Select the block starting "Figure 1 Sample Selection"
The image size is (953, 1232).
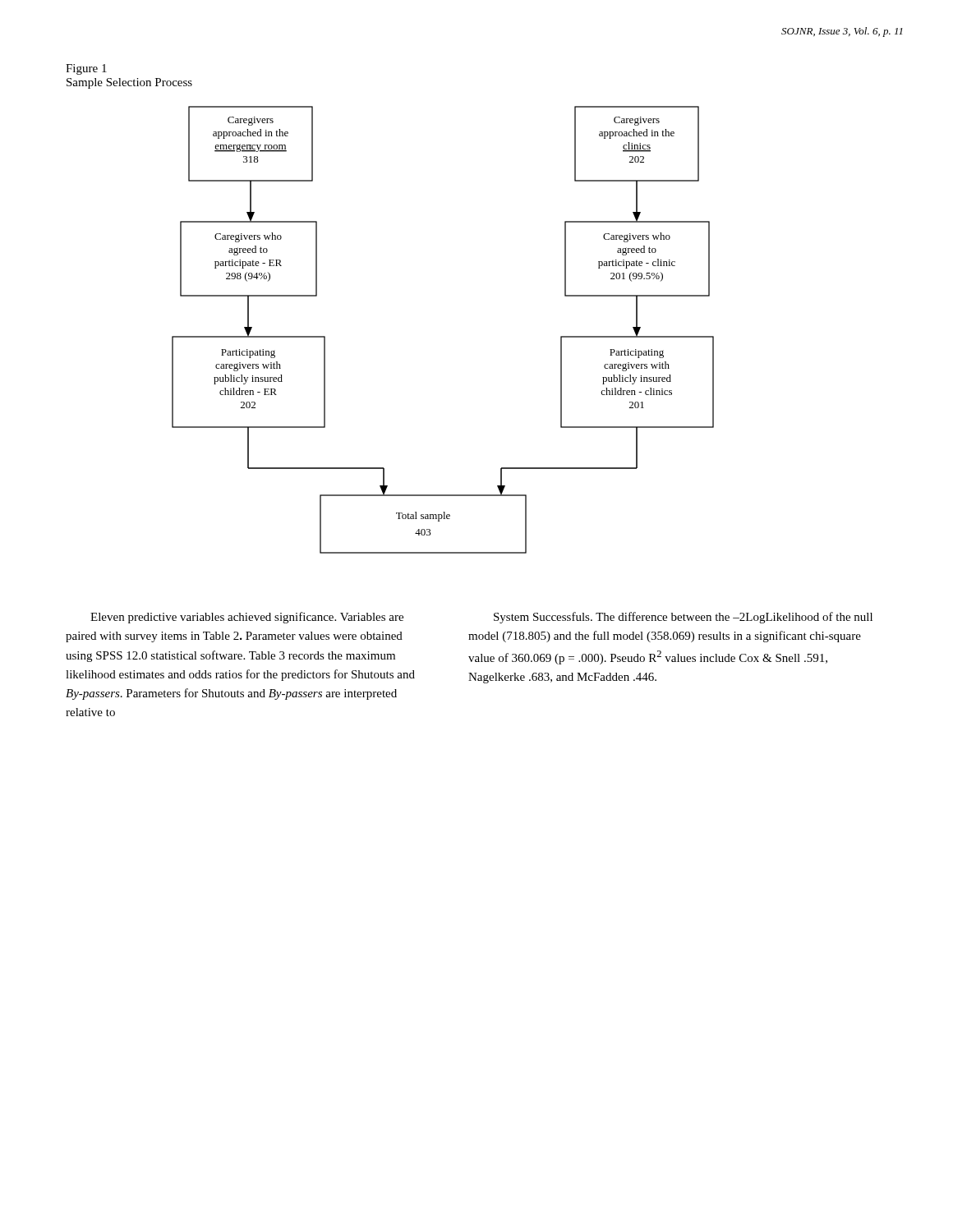pyautogui.click(x=129, y=75)
